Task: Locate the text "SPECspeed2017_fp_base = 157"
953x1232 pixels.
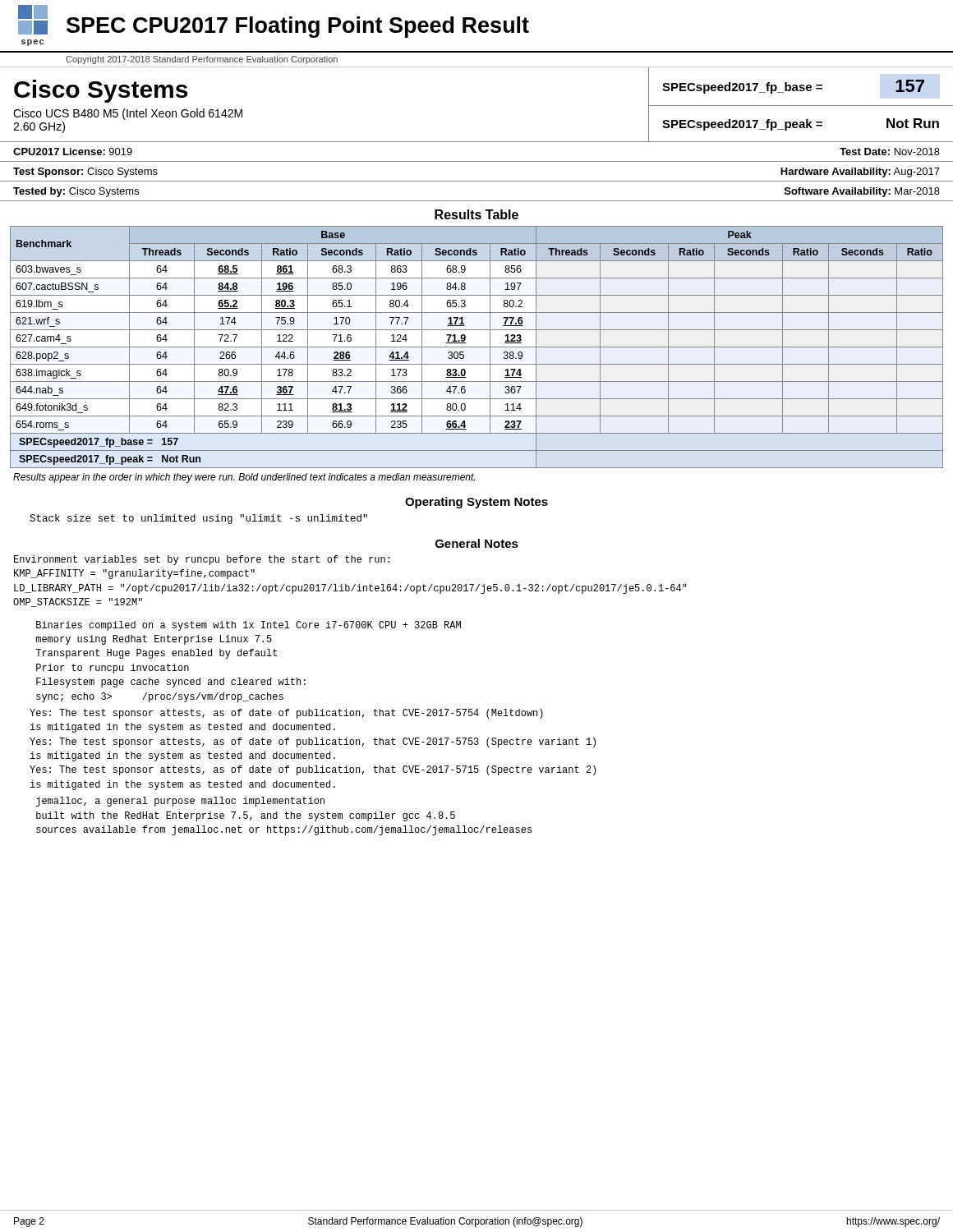Action: (801, 86)
